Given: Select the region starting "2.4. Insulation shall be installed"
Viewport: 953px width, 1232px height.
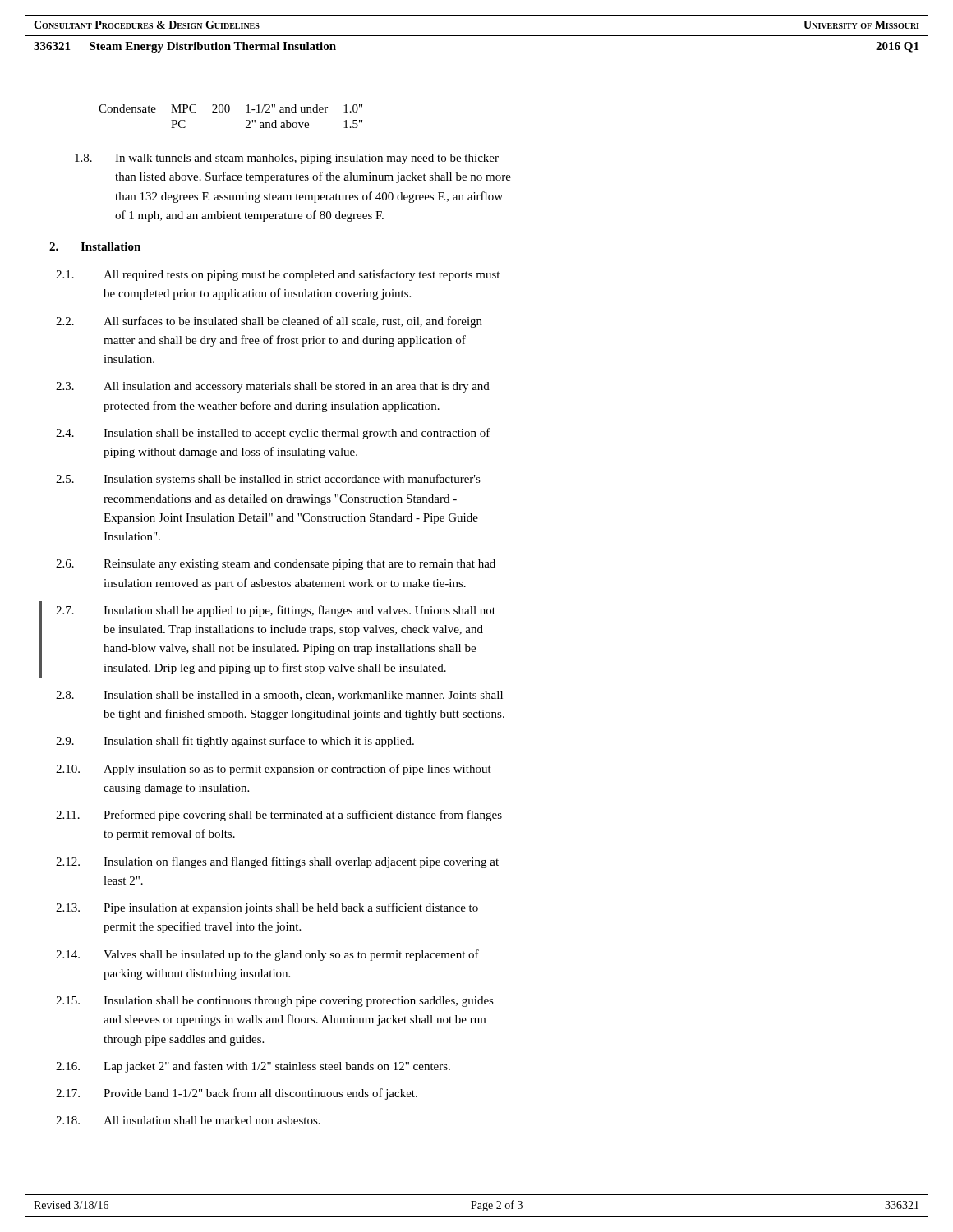Looking at the screenshot, I should coord(476,443).
